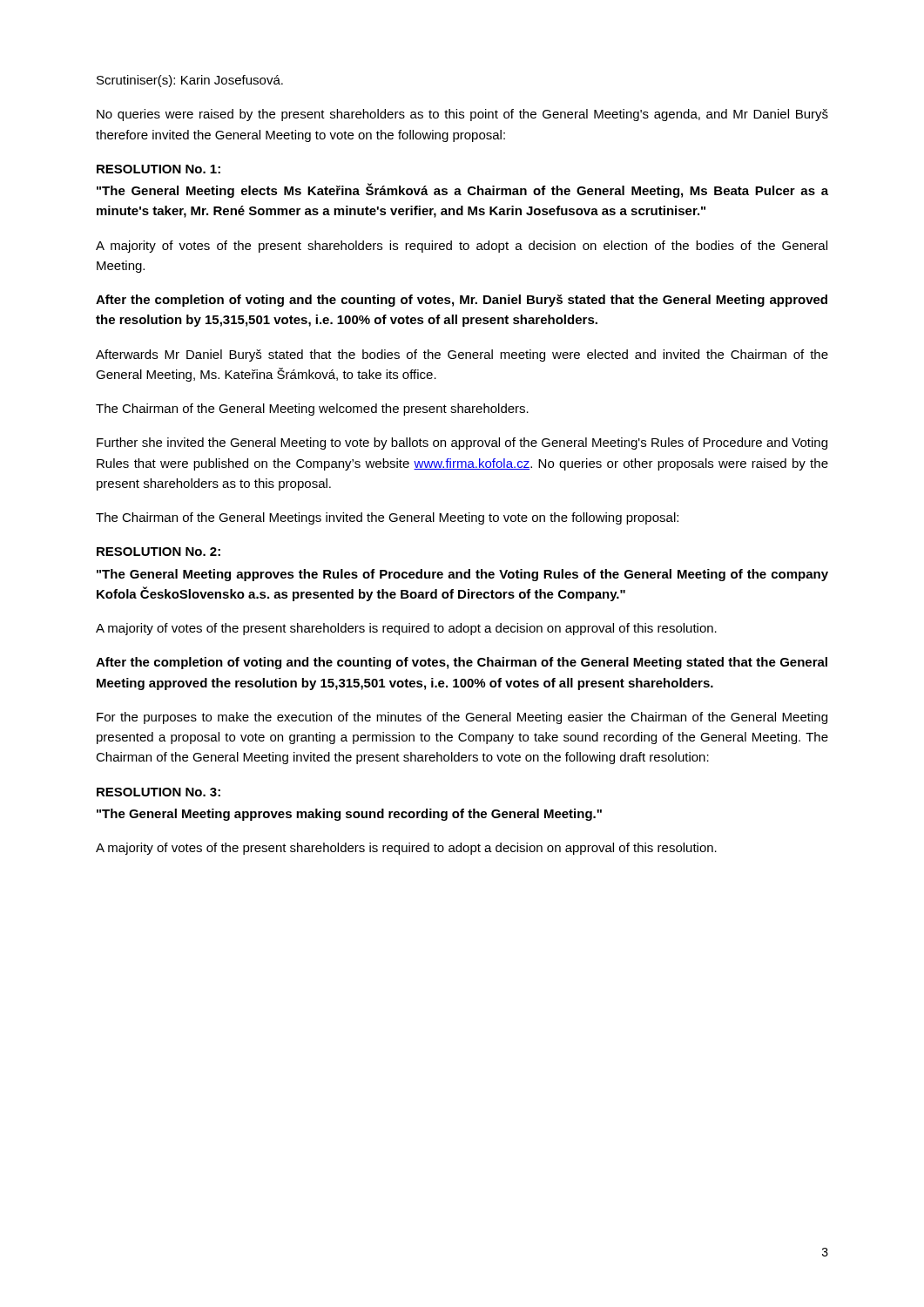Screen dimensions: 1307x924
Task: Select the text block with the text ""The General Meeting approves the"
Action: (x=462, y=584)
